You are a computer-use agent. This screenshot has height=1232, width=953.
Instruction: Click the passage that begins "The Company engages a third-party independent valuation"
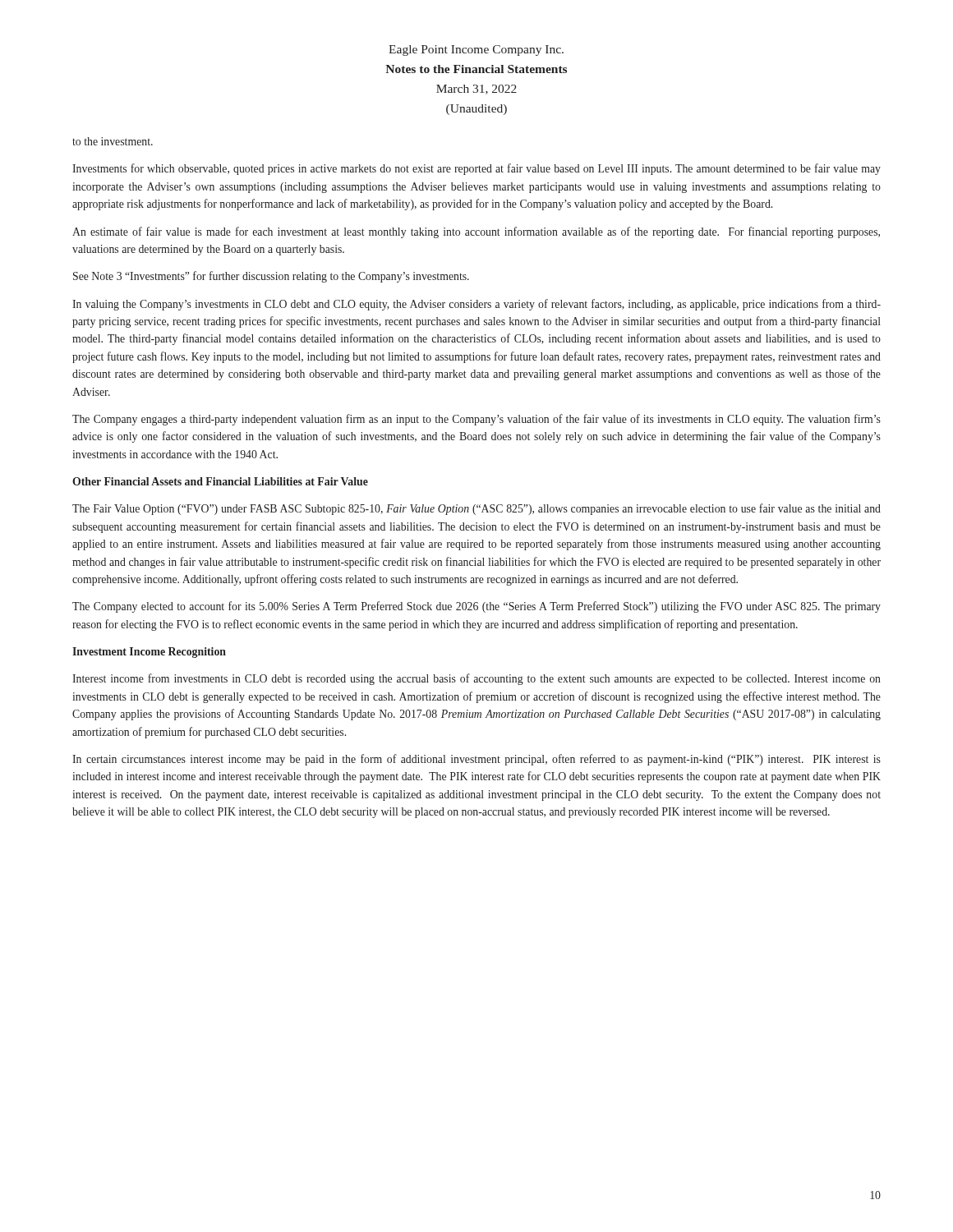tap(476, 437)
